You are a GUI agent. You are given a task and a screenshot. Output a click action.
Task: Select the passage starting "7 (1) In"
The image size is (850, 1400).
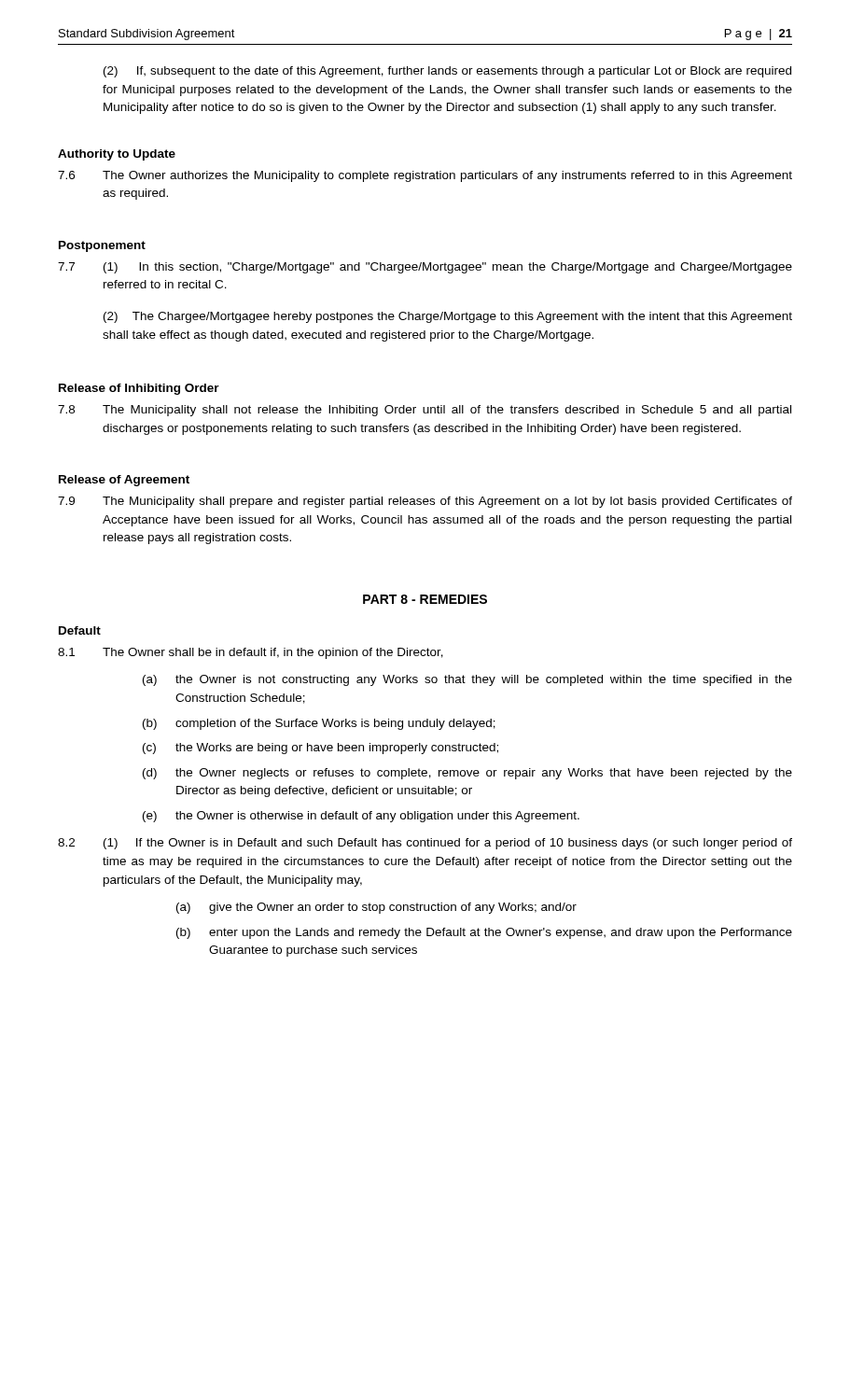(x=425, y=276)
